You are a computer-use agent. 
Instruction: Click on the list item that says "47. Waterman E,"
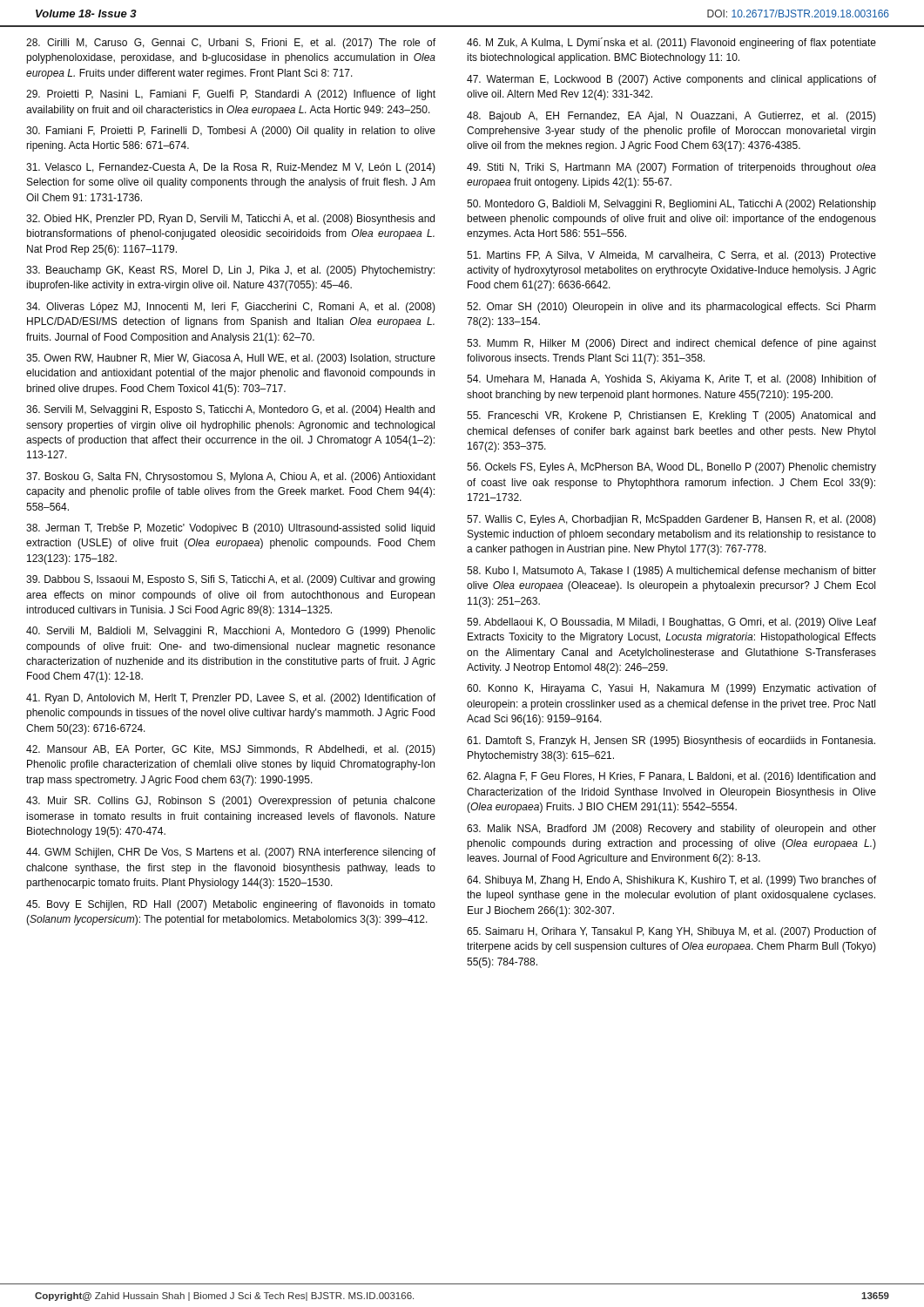671,87
